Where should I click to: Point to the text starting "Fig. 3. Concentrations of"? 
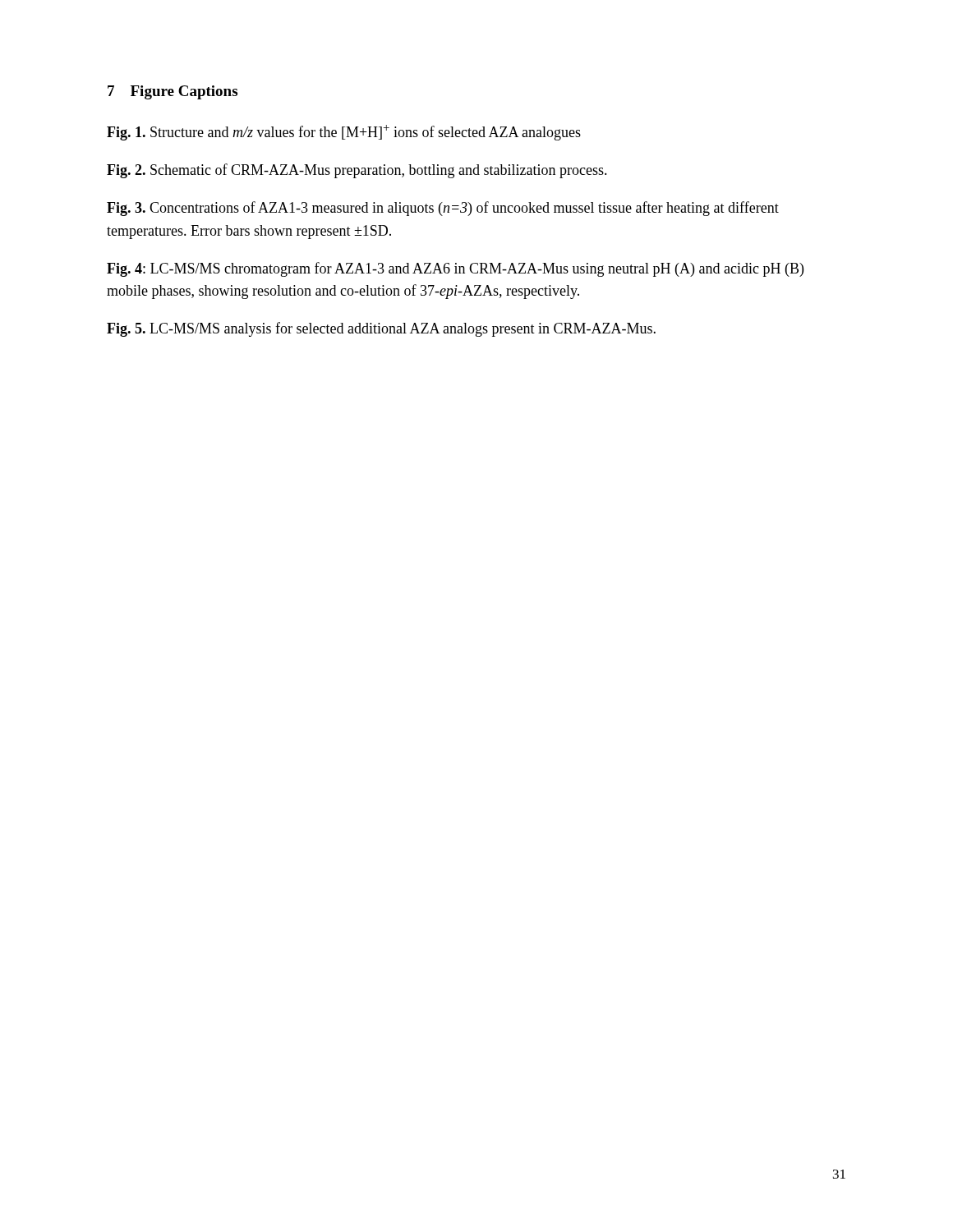point(443,219)
